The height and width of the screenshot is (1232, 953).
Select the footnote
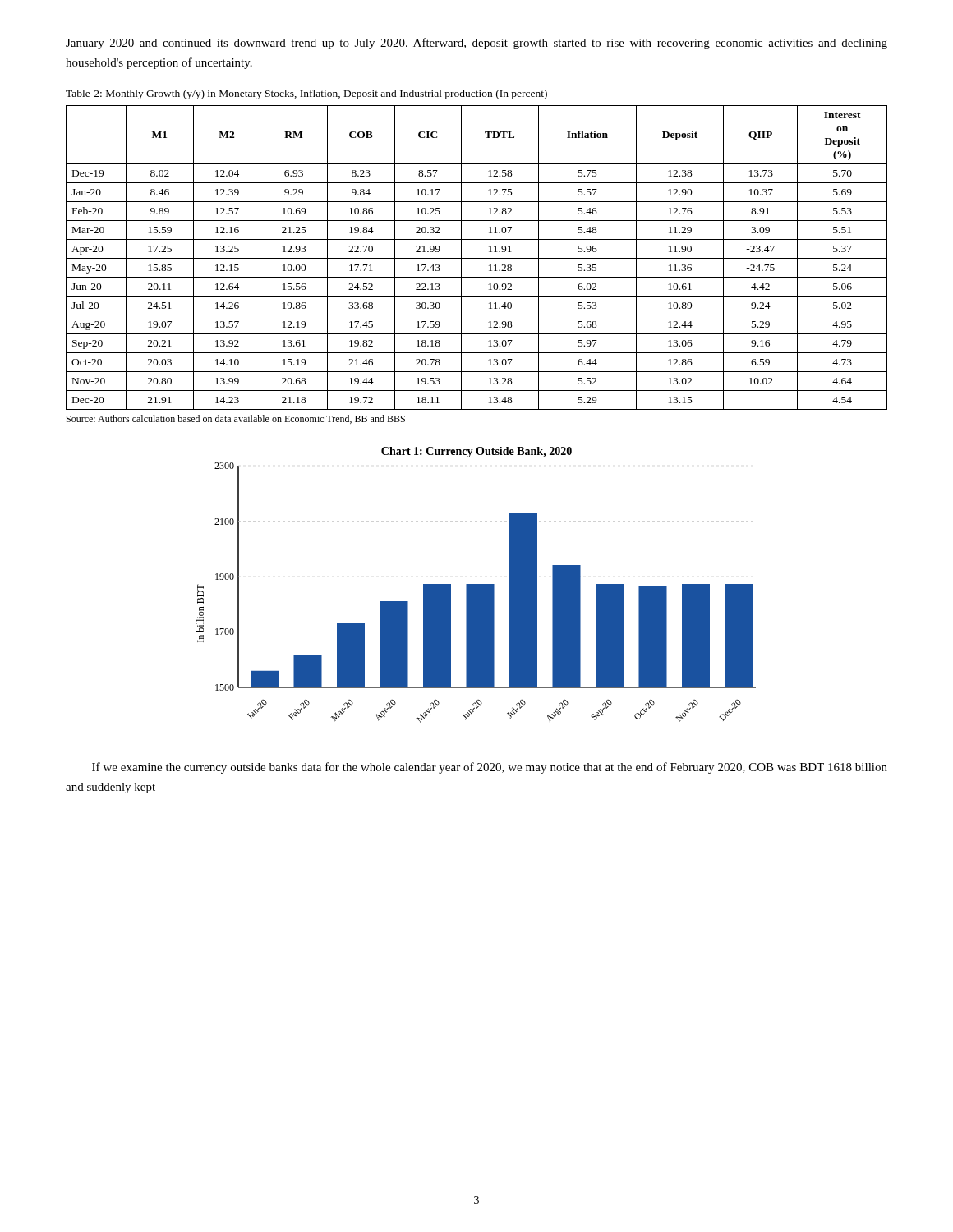pyautogui.click(x=236, y=419)
